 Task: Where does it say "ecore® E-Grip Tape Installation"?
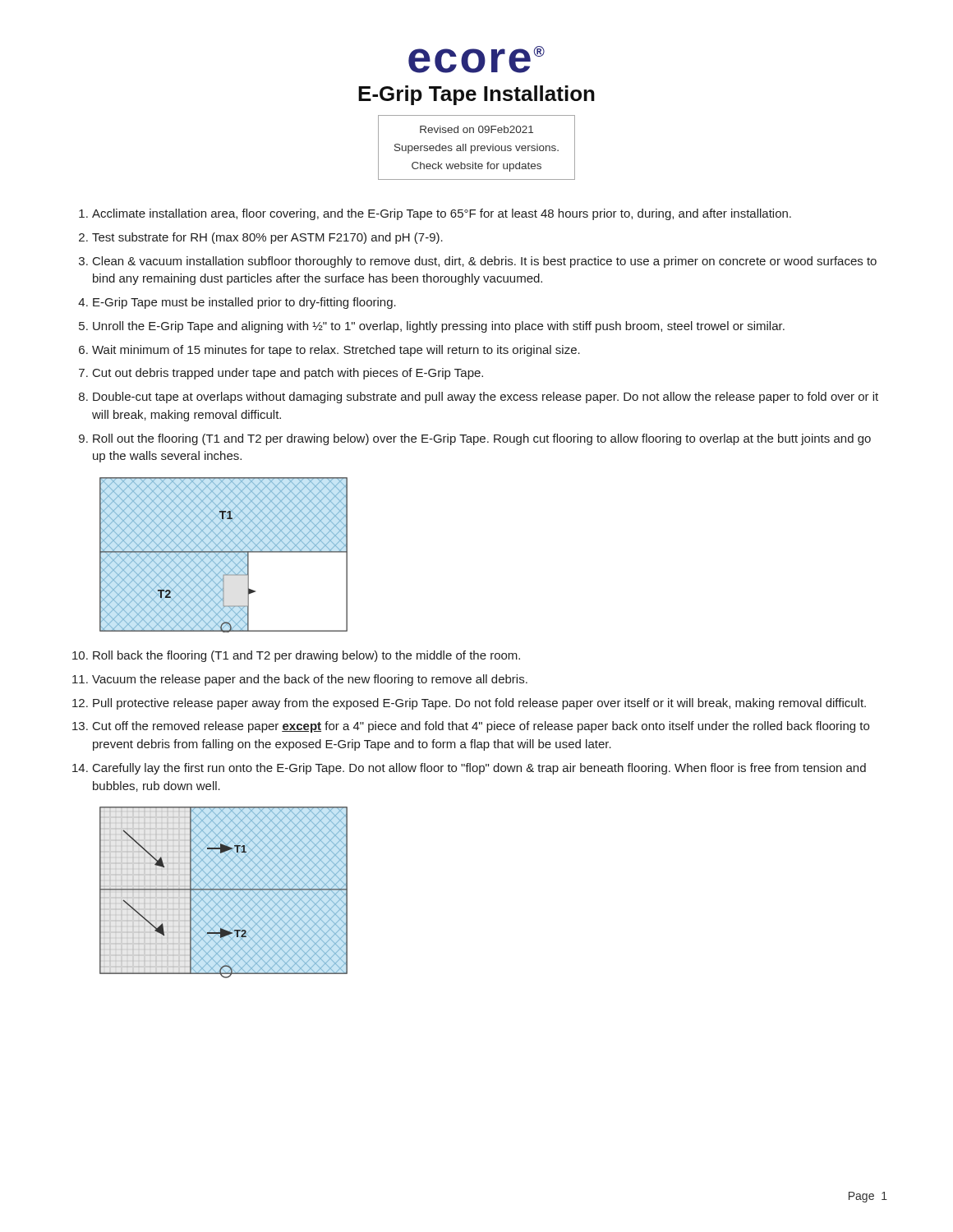tap(476, 70)
